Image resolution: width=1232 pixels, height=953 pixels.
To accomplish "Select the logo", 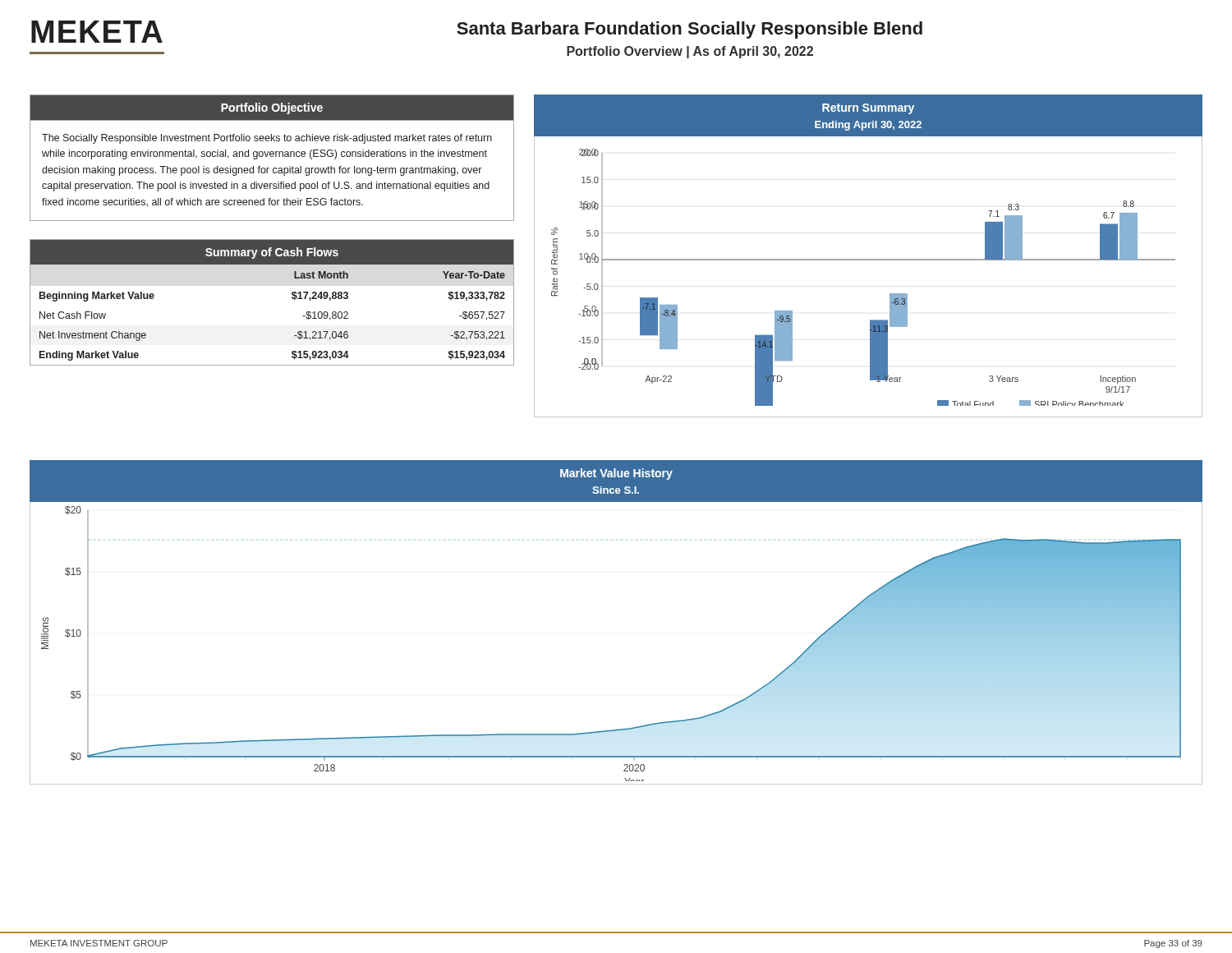I will 103,34.
